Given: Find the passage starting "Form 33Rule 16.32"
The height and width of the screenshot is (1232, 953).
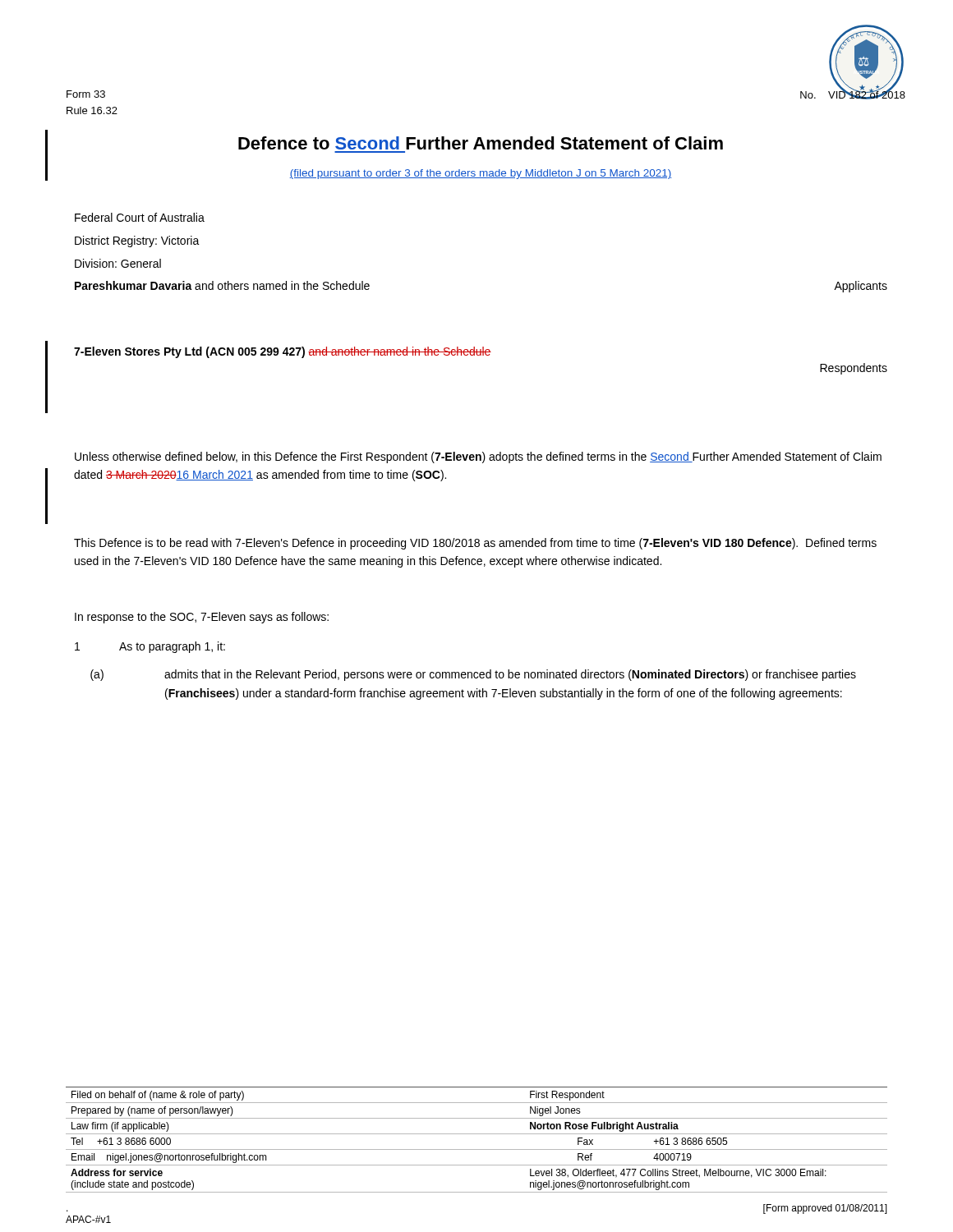Looking at the screenshot, I should 92,102.
